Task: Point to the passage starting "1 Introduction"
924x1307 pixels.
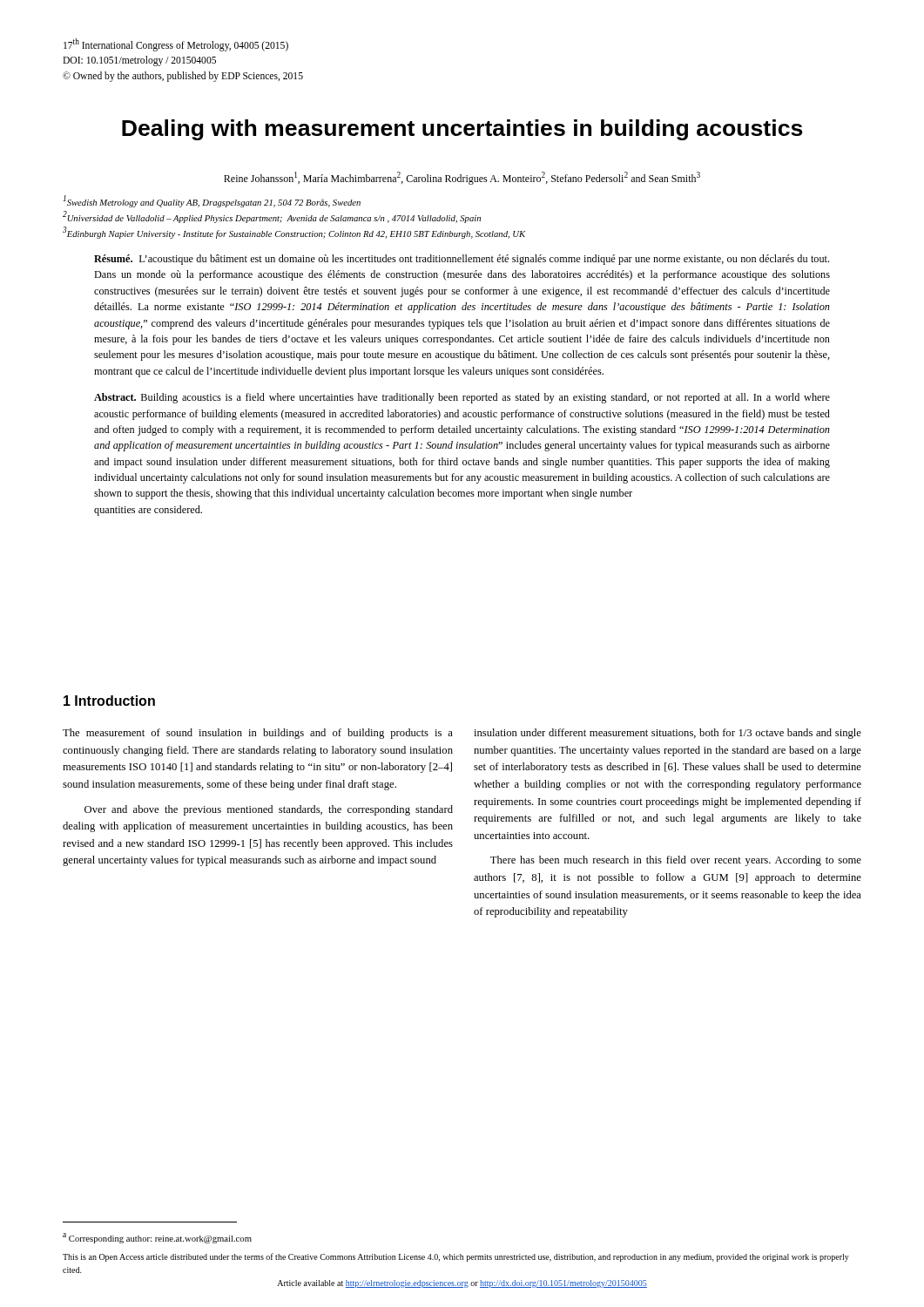Action: (150, 701)
